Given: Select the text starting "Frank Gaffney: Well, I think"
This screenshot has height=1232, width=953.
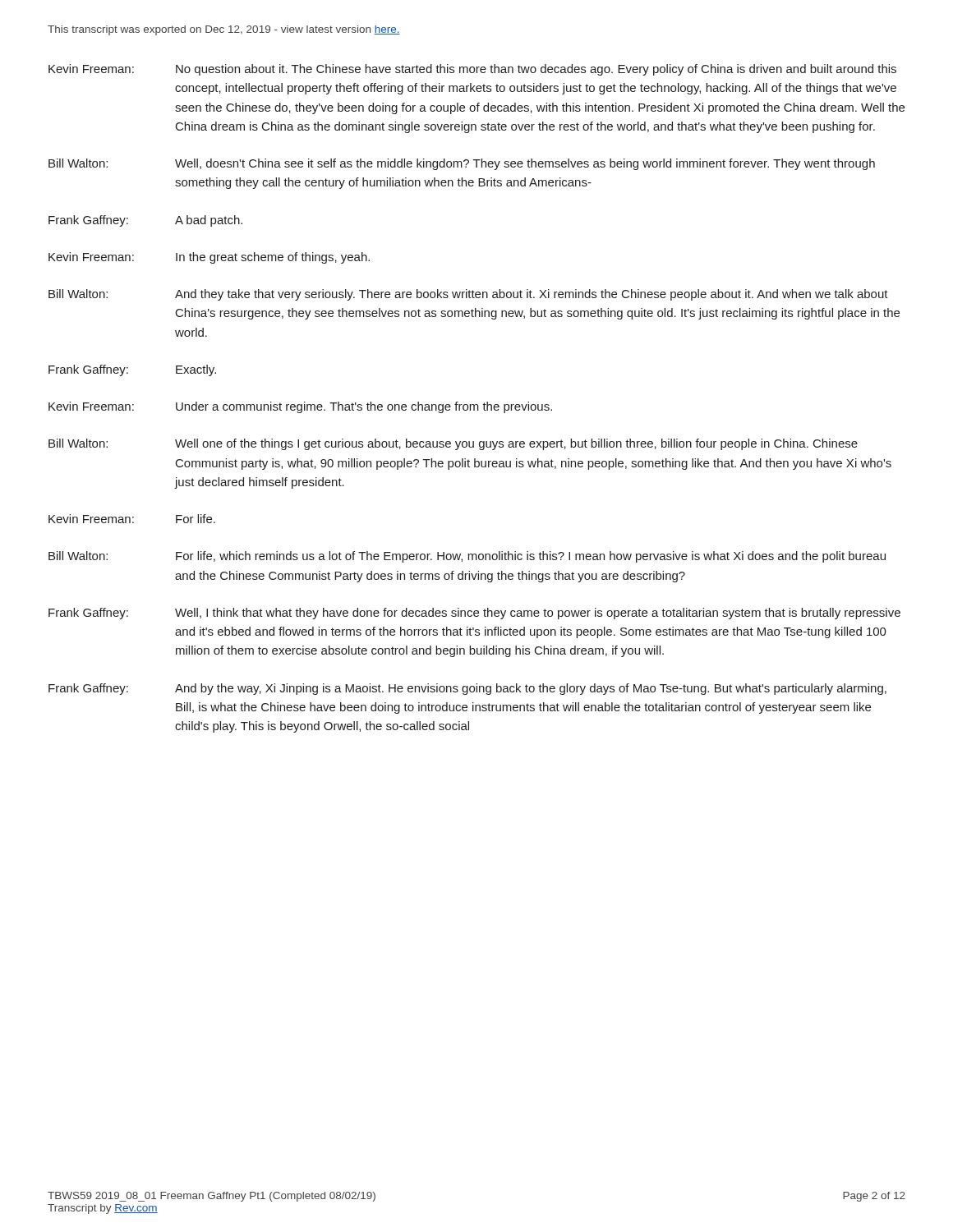Looking at the screenshot, I should [x=476, y=631].
